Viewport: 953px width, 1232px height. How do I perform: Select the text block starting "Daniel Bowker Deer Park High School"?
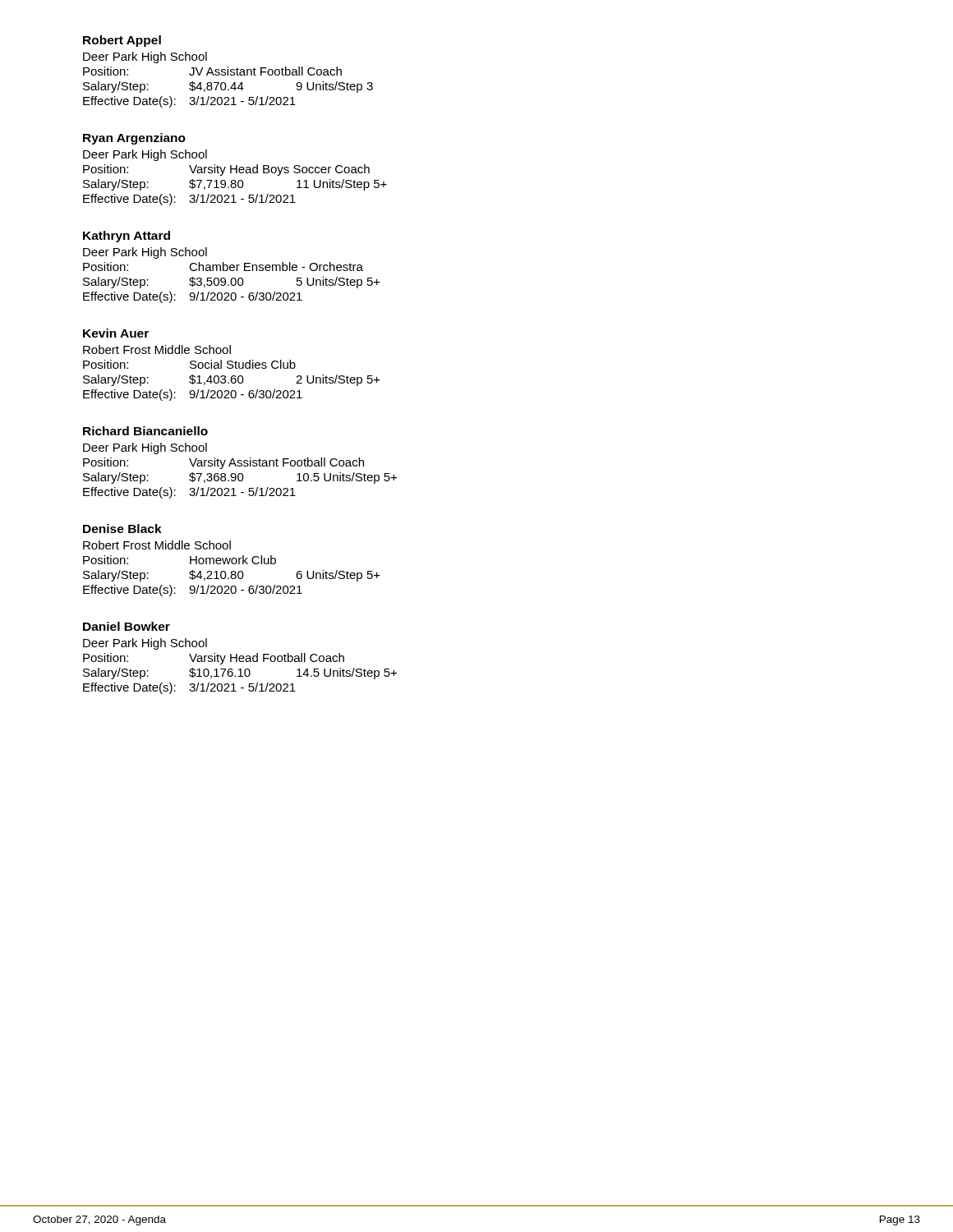[127, 626]
